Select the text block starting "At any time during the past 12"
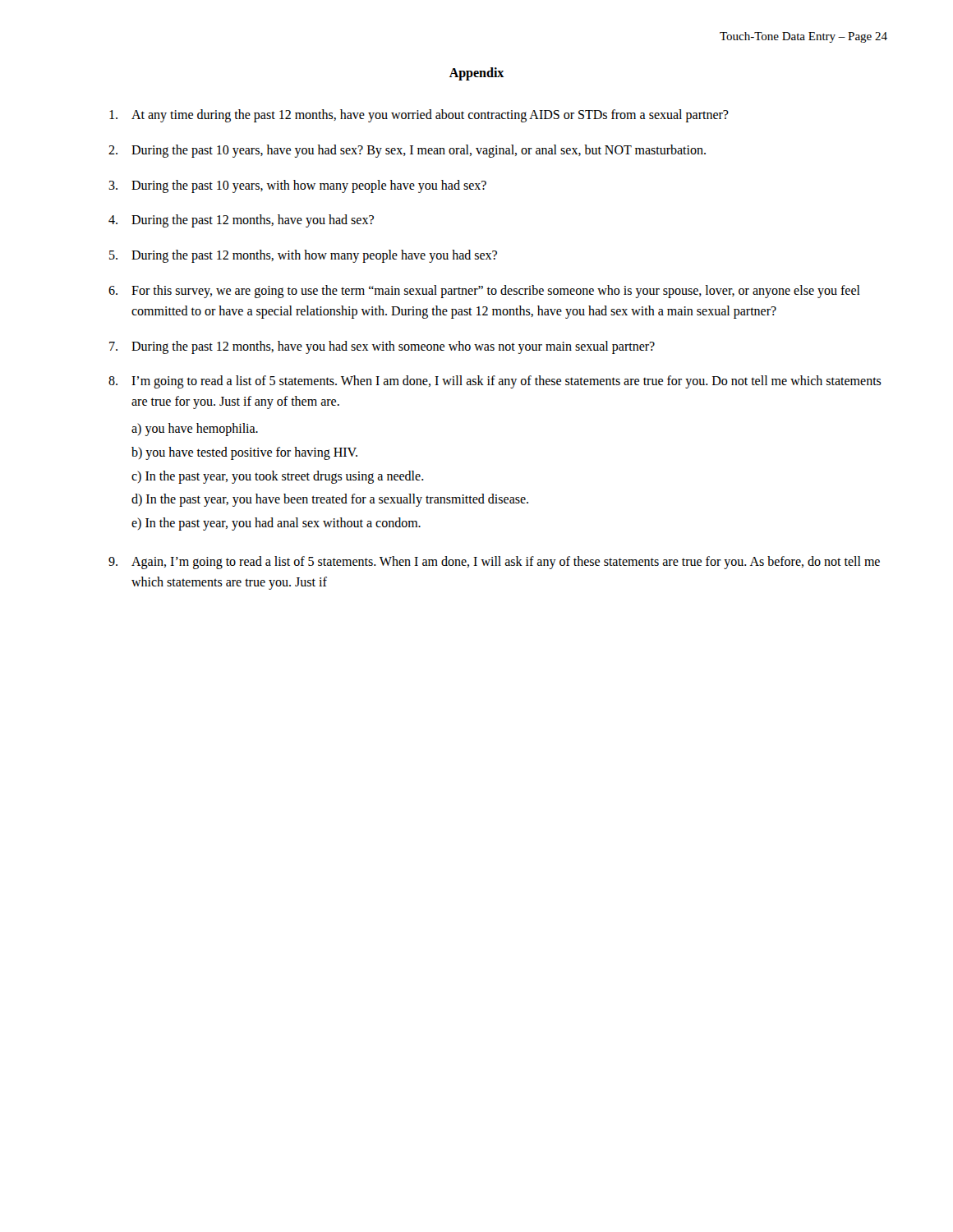 coord(485,115)
